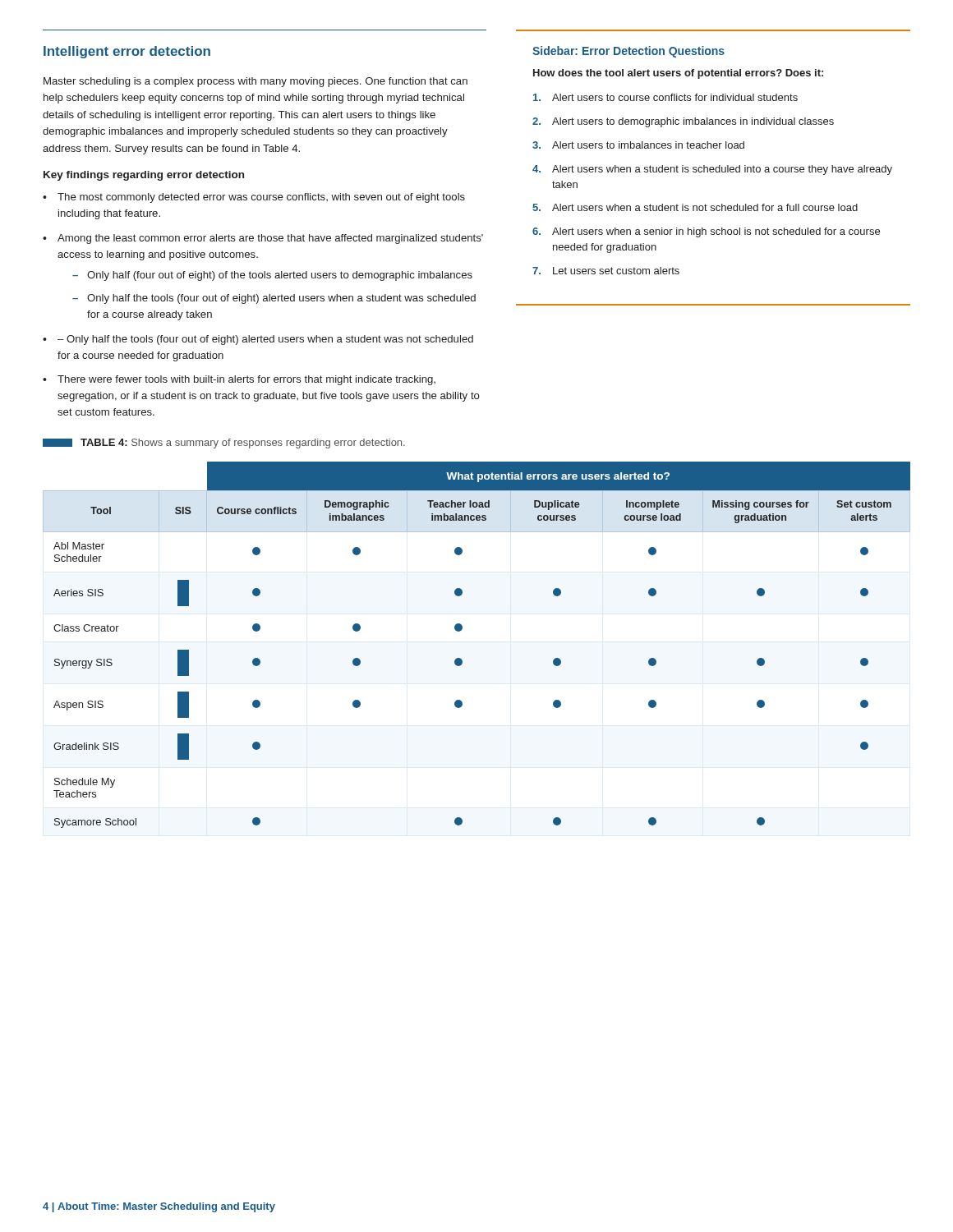Select the element starting "7.Let users set custom alerts"
The height and width of the screenshot is (1232, 953).
point(606,271)
